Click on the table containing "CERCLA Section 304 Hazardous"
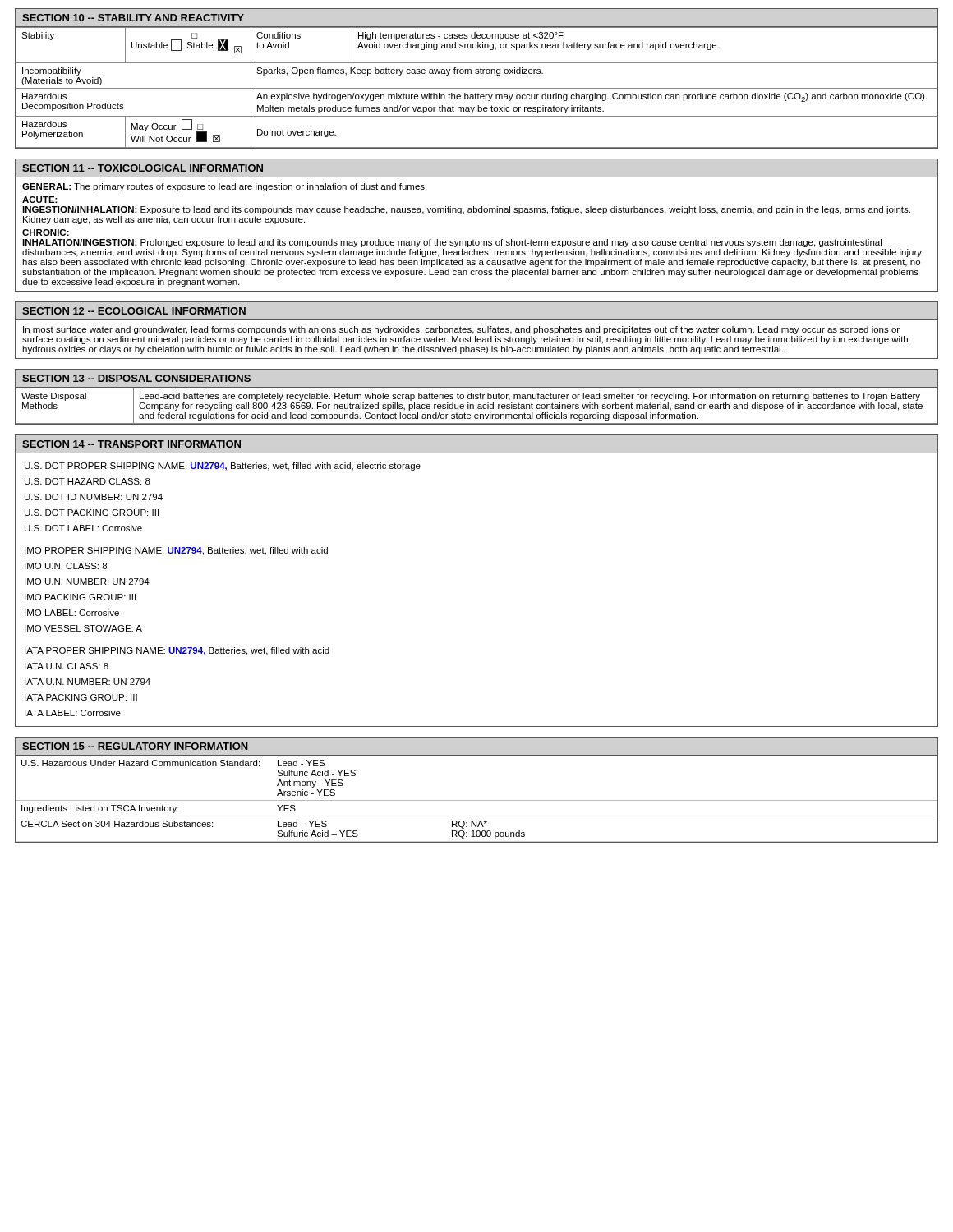 (476, 799)
